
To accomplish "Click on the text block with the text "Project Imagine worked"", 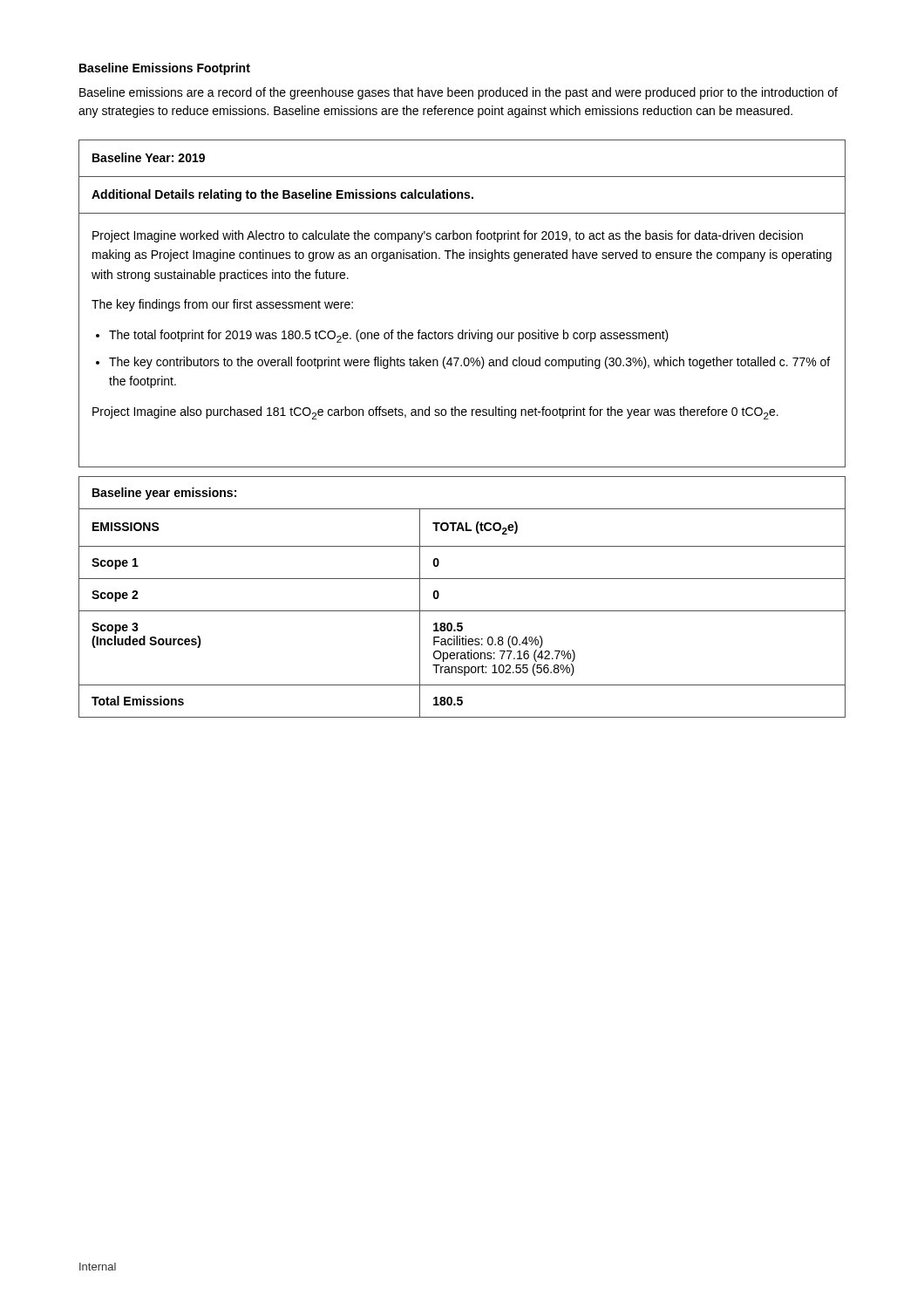I will (x=462, y=255).
